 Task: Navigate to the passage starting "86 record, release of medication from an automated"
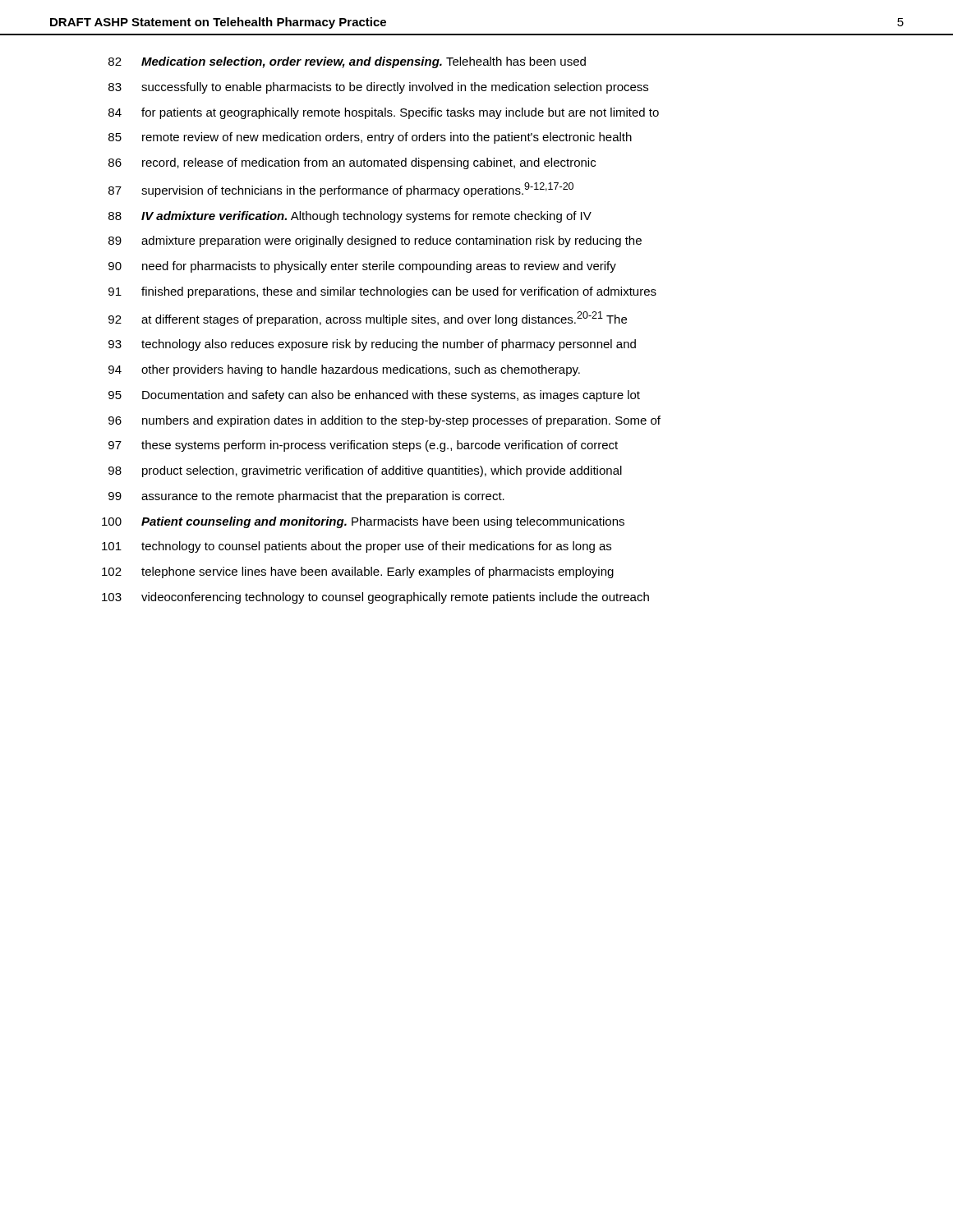(x=476, y=163)
